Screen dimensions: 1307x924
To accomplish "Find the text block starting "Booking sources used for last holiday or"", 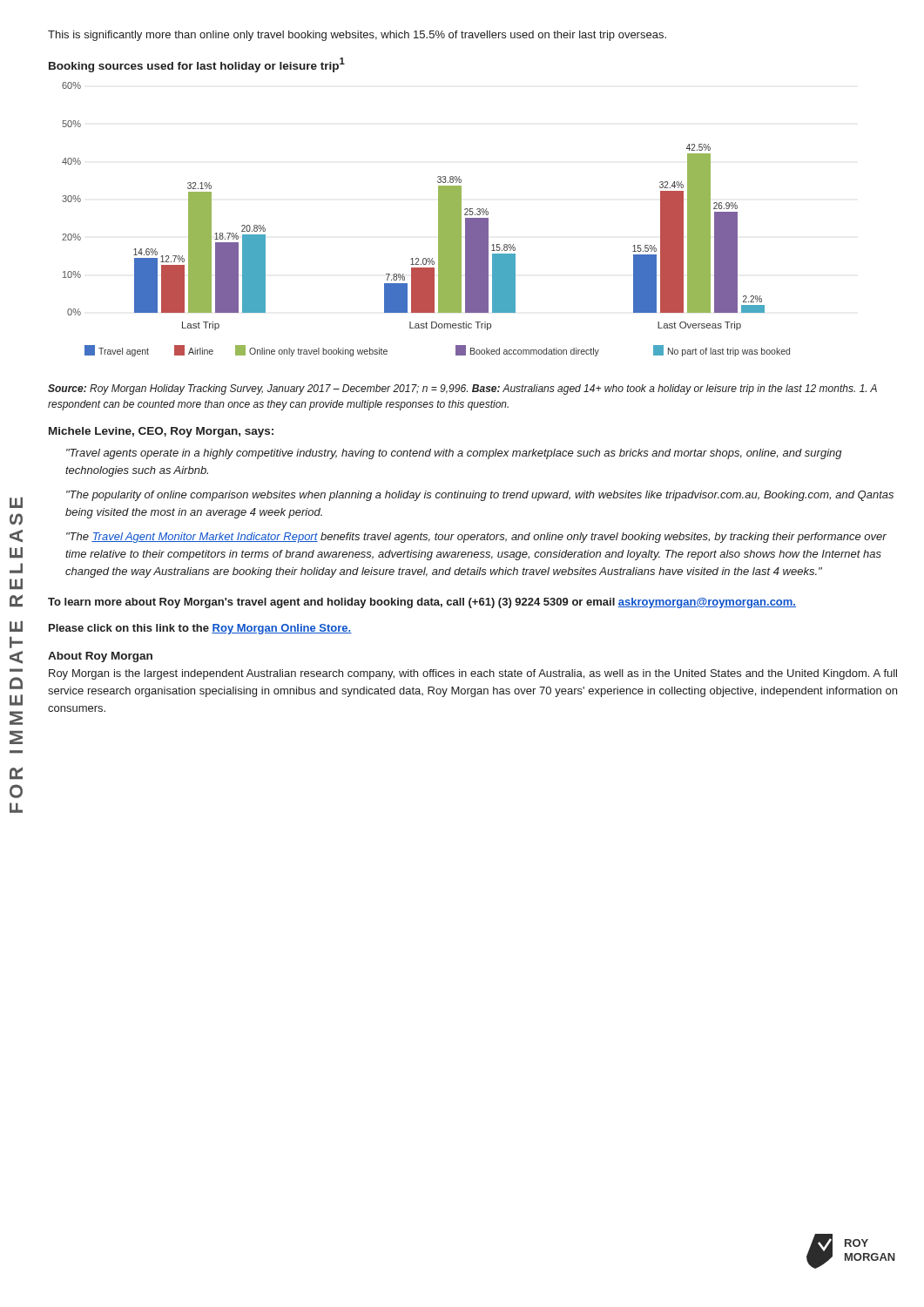I will pyautogui.click(x=196, y=64).
